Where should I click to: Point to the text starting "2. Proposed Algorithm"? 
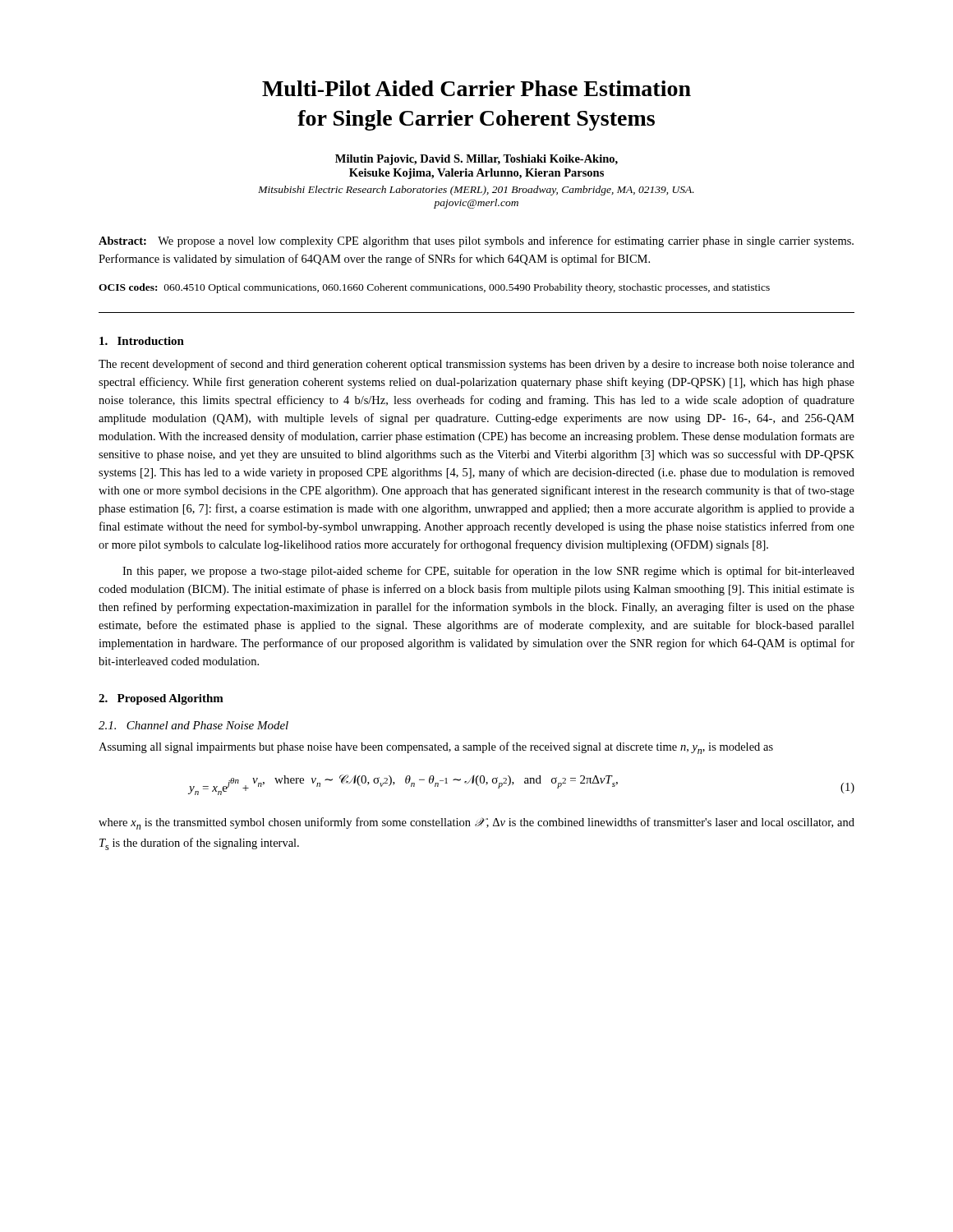coord(161,698)
